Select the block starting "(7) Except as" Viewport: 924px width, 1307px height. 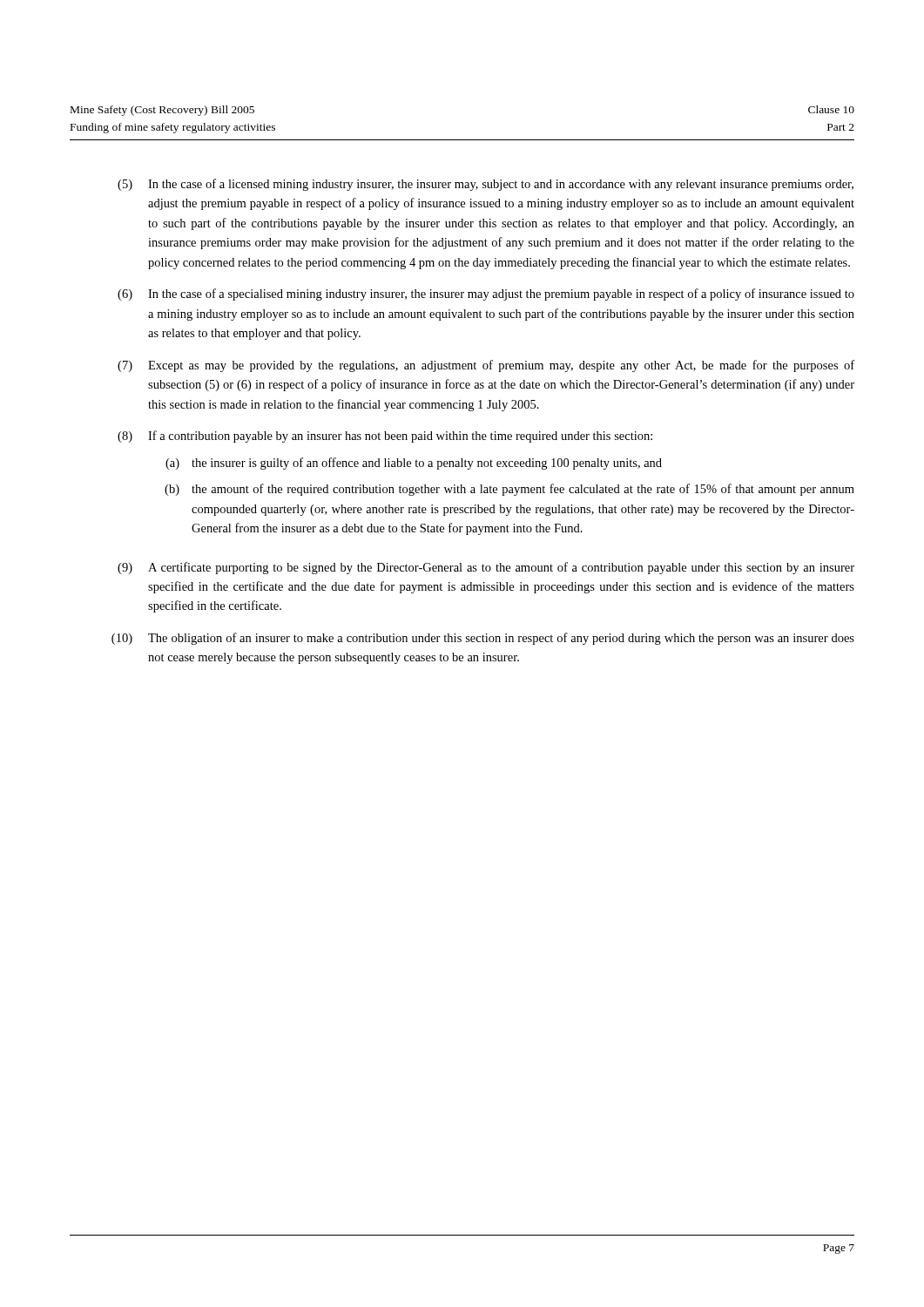[462, 385]
